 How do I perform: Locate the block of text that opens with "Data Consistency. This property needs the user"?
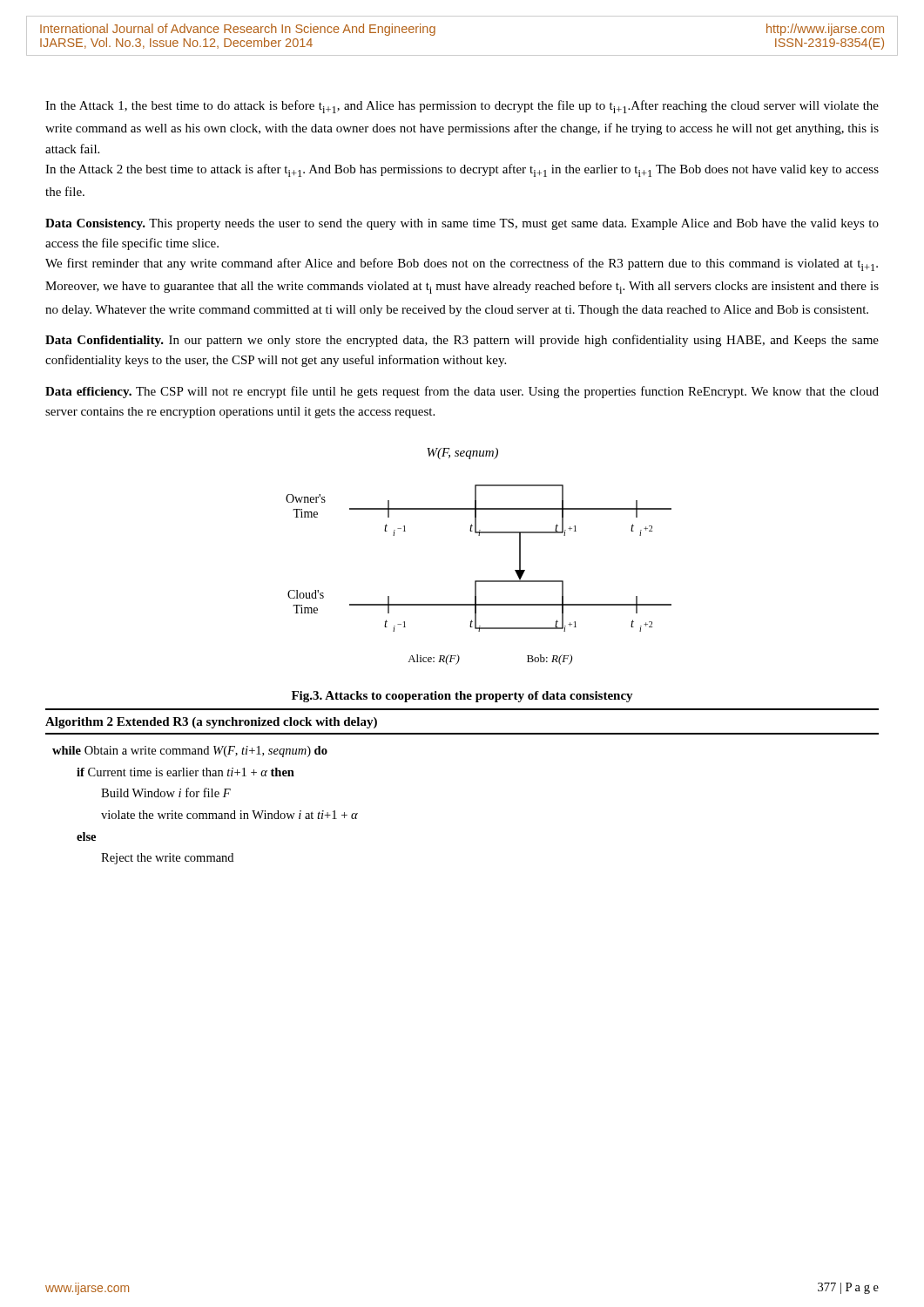462,266
